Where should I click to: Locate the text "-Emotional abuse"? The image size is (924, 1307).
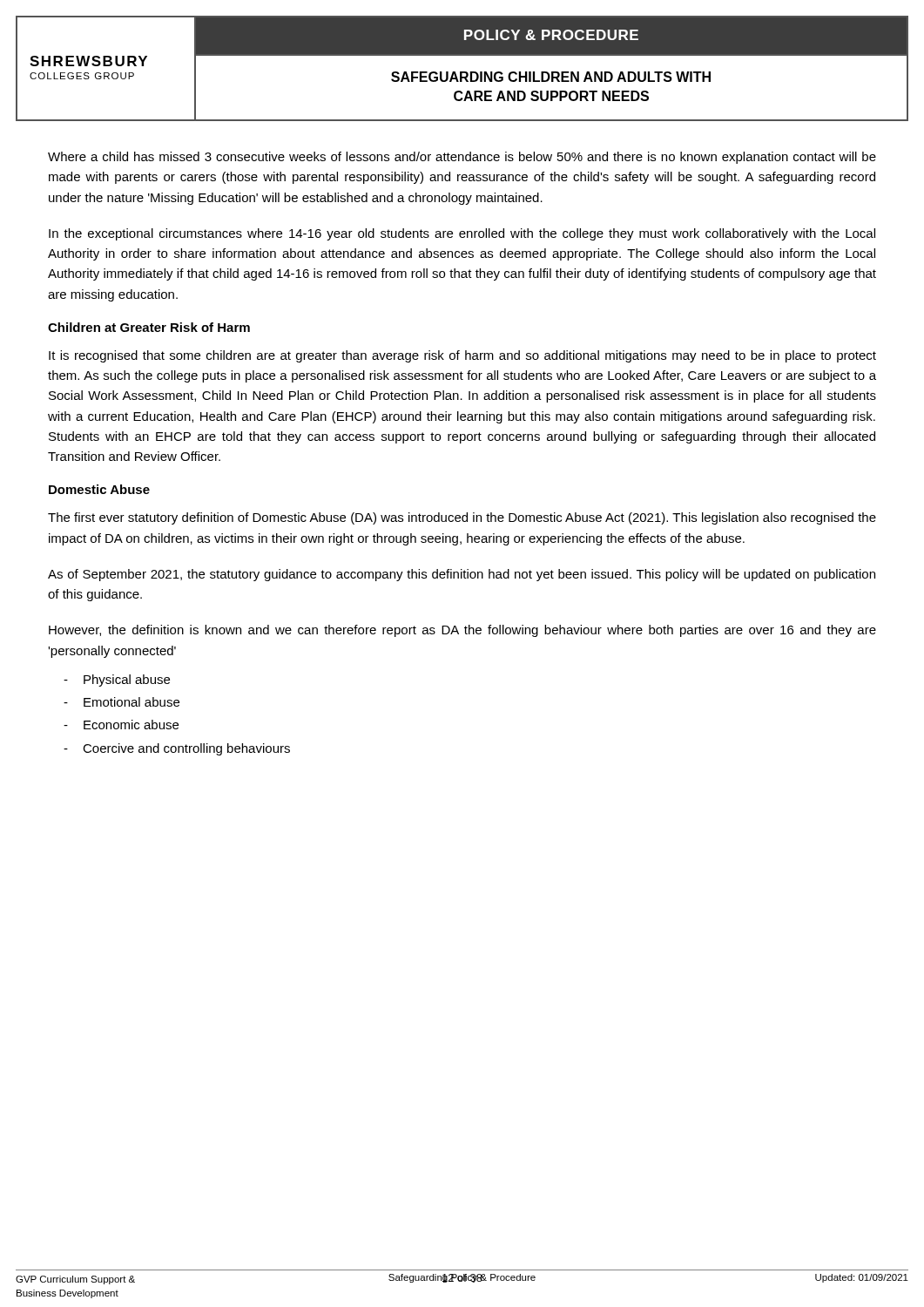(122, 702)
